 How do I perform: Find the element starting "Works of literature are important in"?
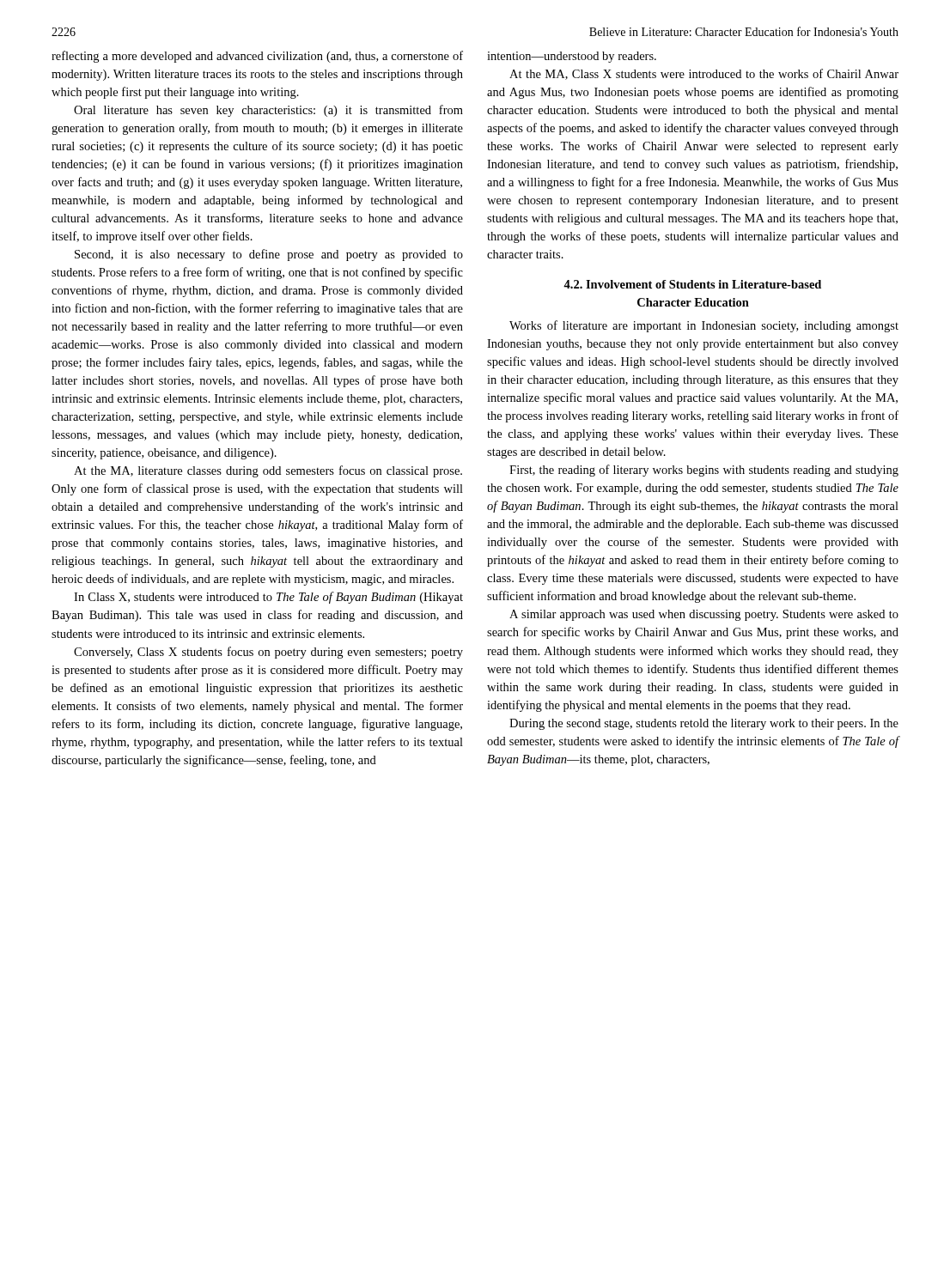[693, 543]
